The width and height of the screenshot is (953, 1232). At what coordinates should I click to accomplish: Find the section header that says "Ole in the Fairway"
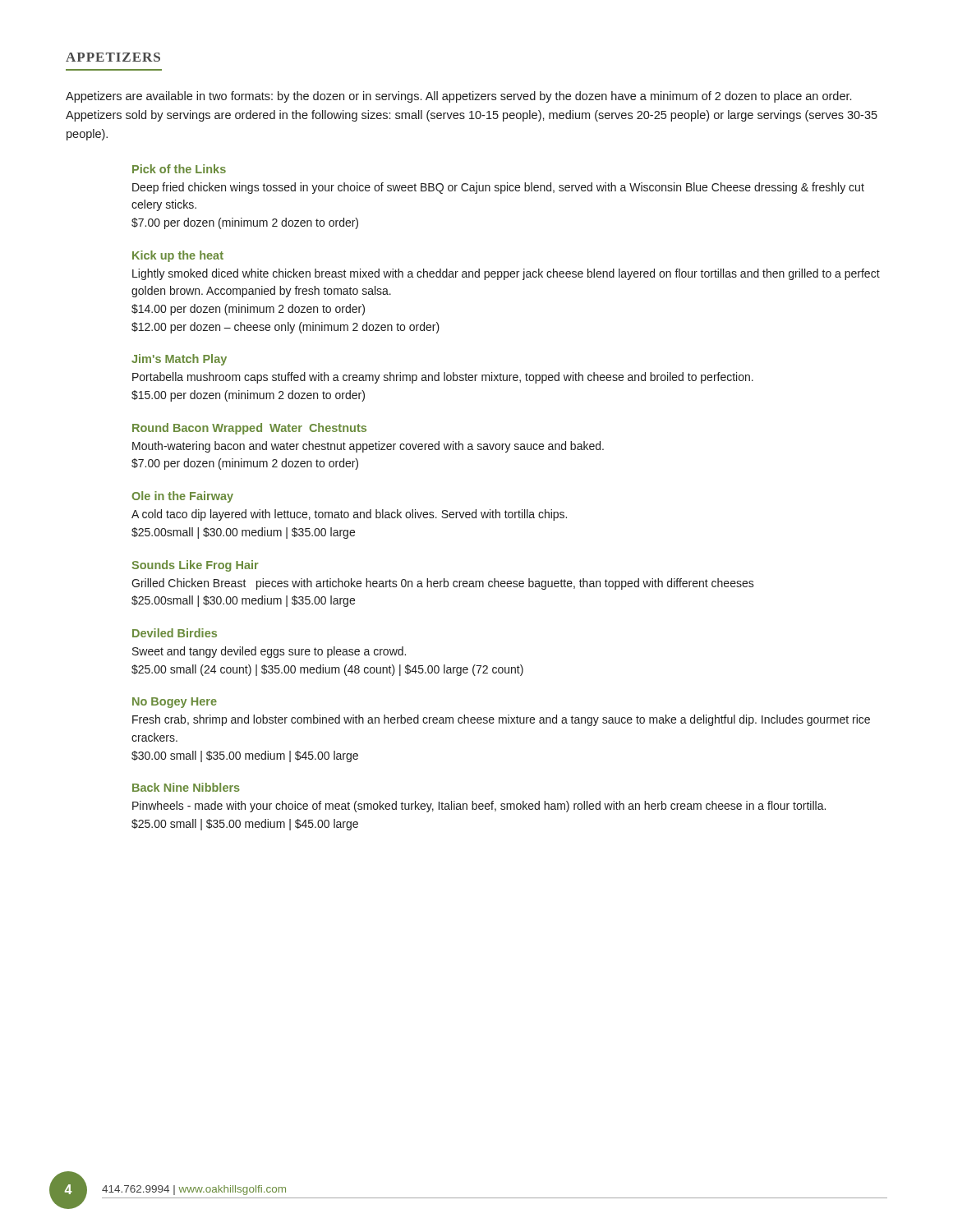click(x=182, y=496)
